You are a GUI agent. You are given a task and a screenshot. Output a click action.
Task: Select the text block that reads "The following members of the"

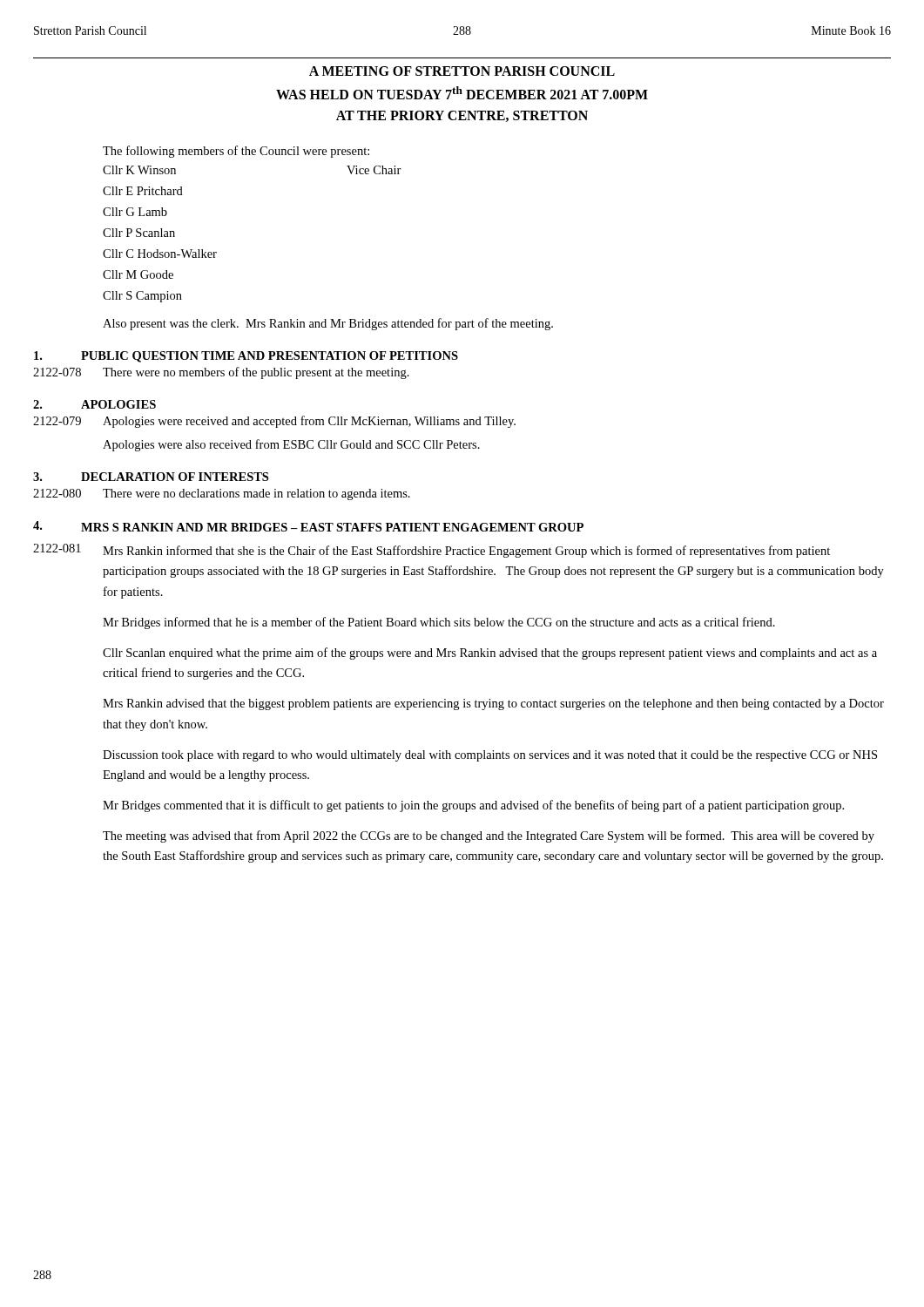coord(237,151)
